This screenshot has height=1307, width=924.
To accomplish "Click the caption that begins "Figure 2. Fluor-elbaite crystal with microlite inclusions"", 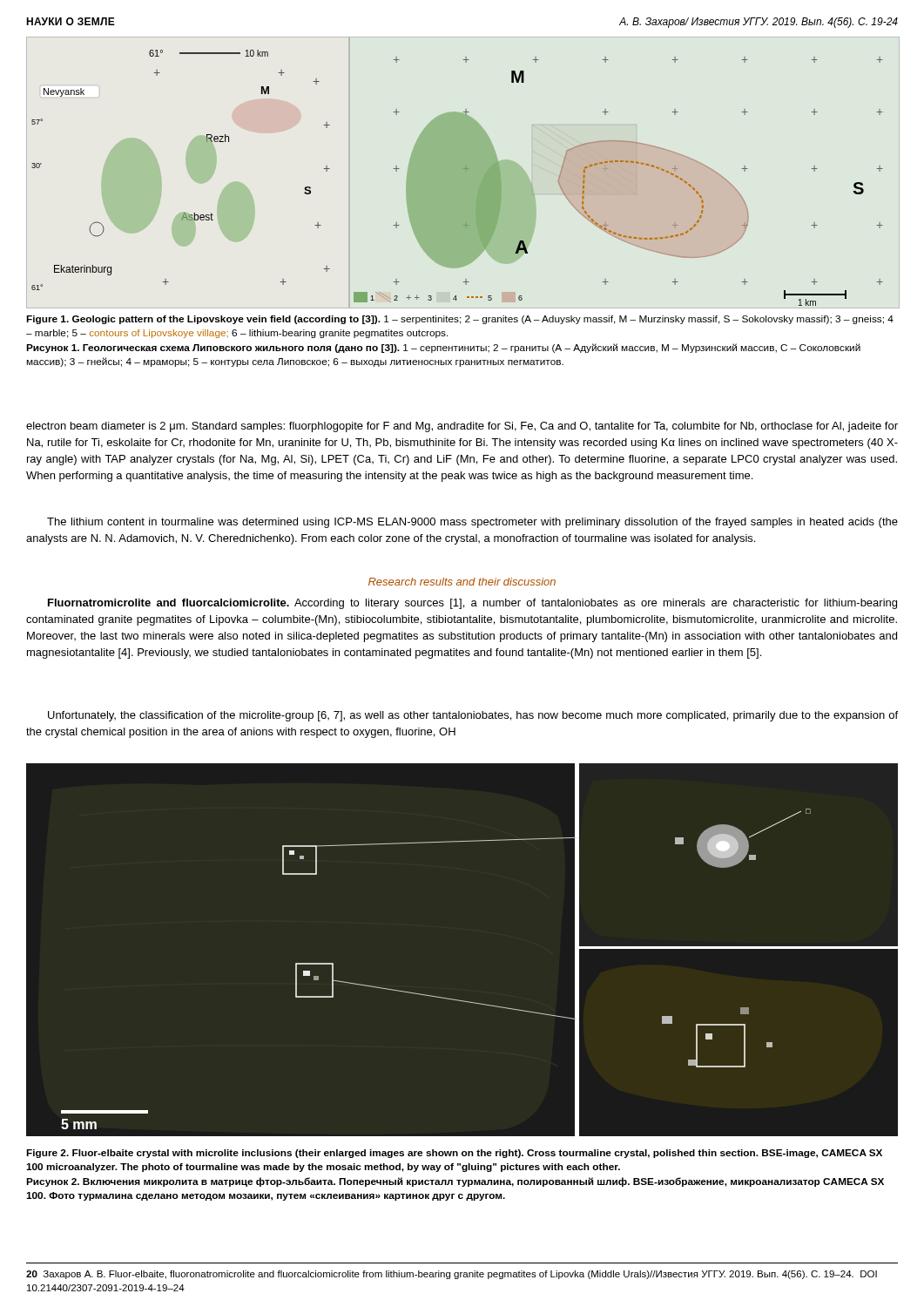I will click(x=455, y=1174).
